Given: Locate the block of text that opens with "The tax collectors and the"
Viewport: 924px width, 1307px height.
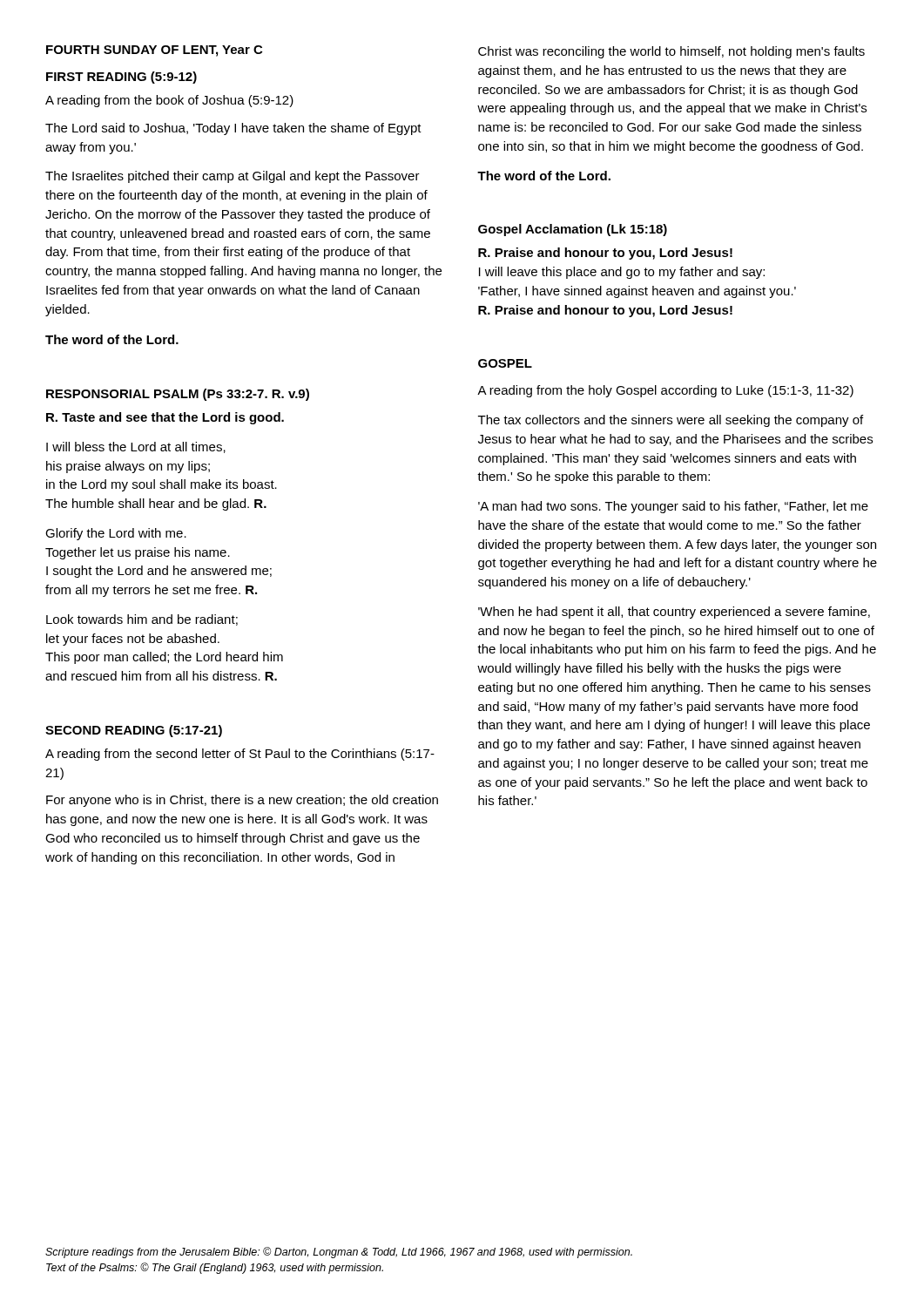Looking at the screenshot, I should click(x=675, y=448).
